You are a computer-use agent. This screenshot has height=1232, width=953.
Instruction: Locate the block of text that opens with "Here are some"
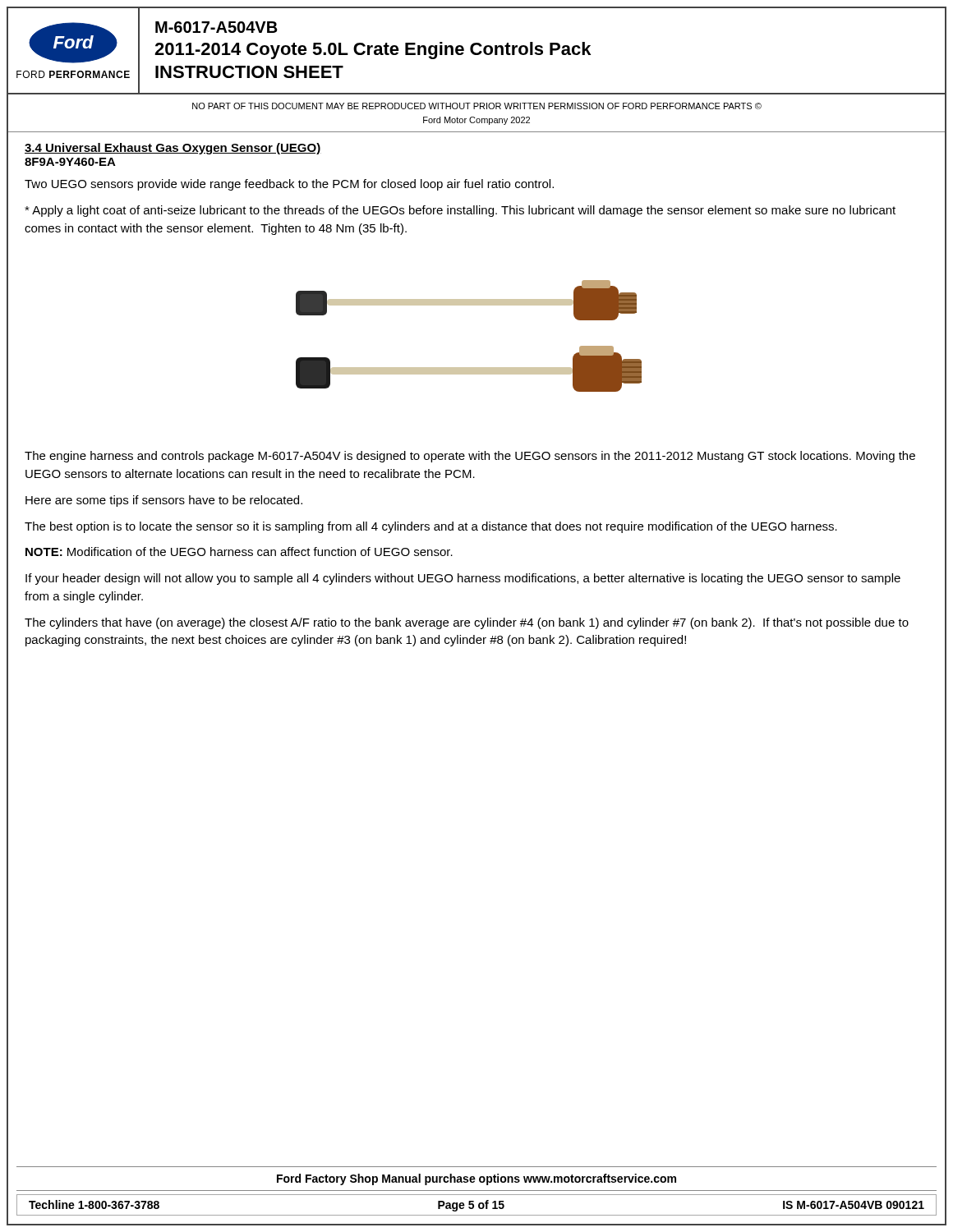coord(164,500)
